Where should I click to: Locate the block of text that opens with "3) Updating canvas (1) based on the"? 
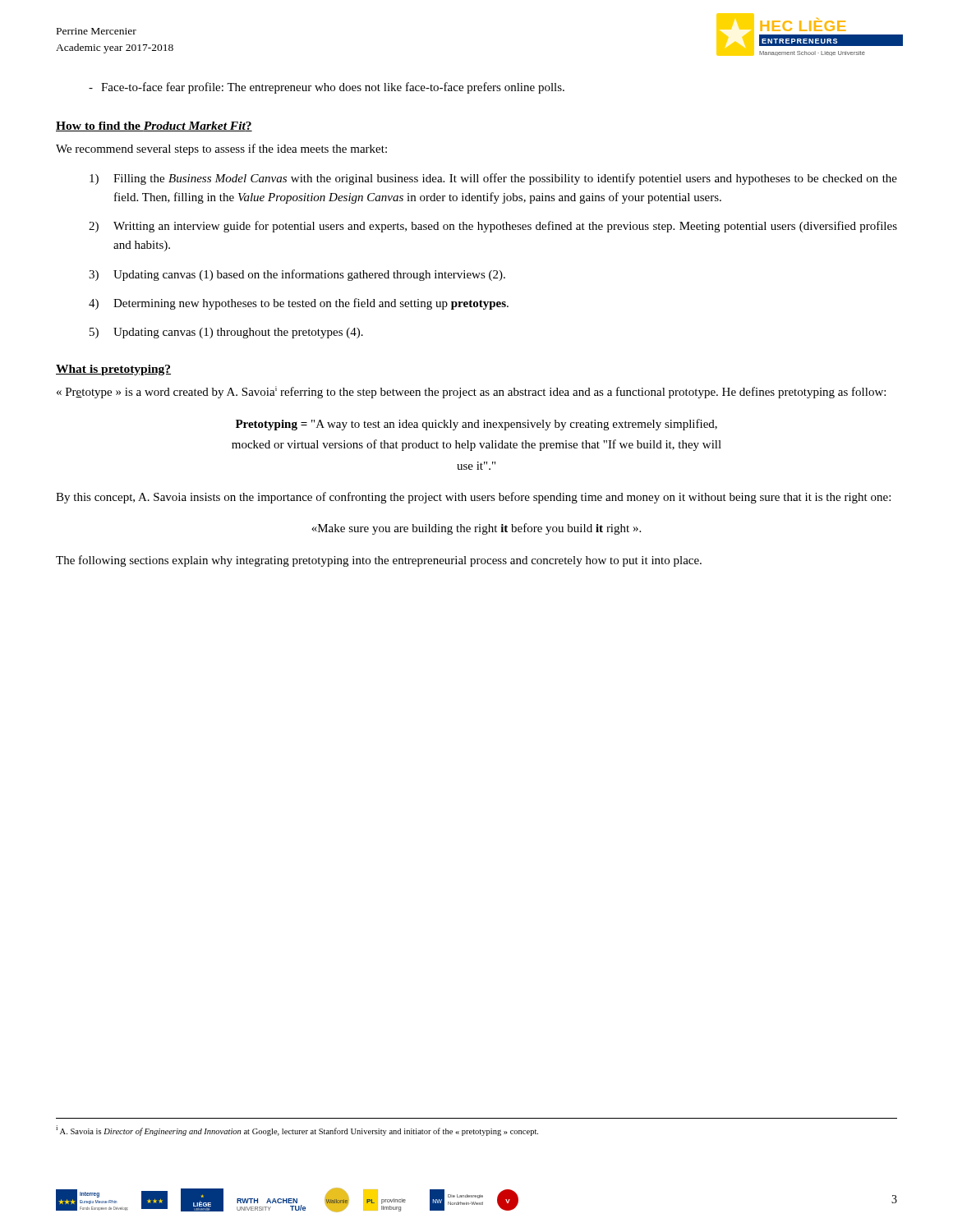[x=297, y=274]
